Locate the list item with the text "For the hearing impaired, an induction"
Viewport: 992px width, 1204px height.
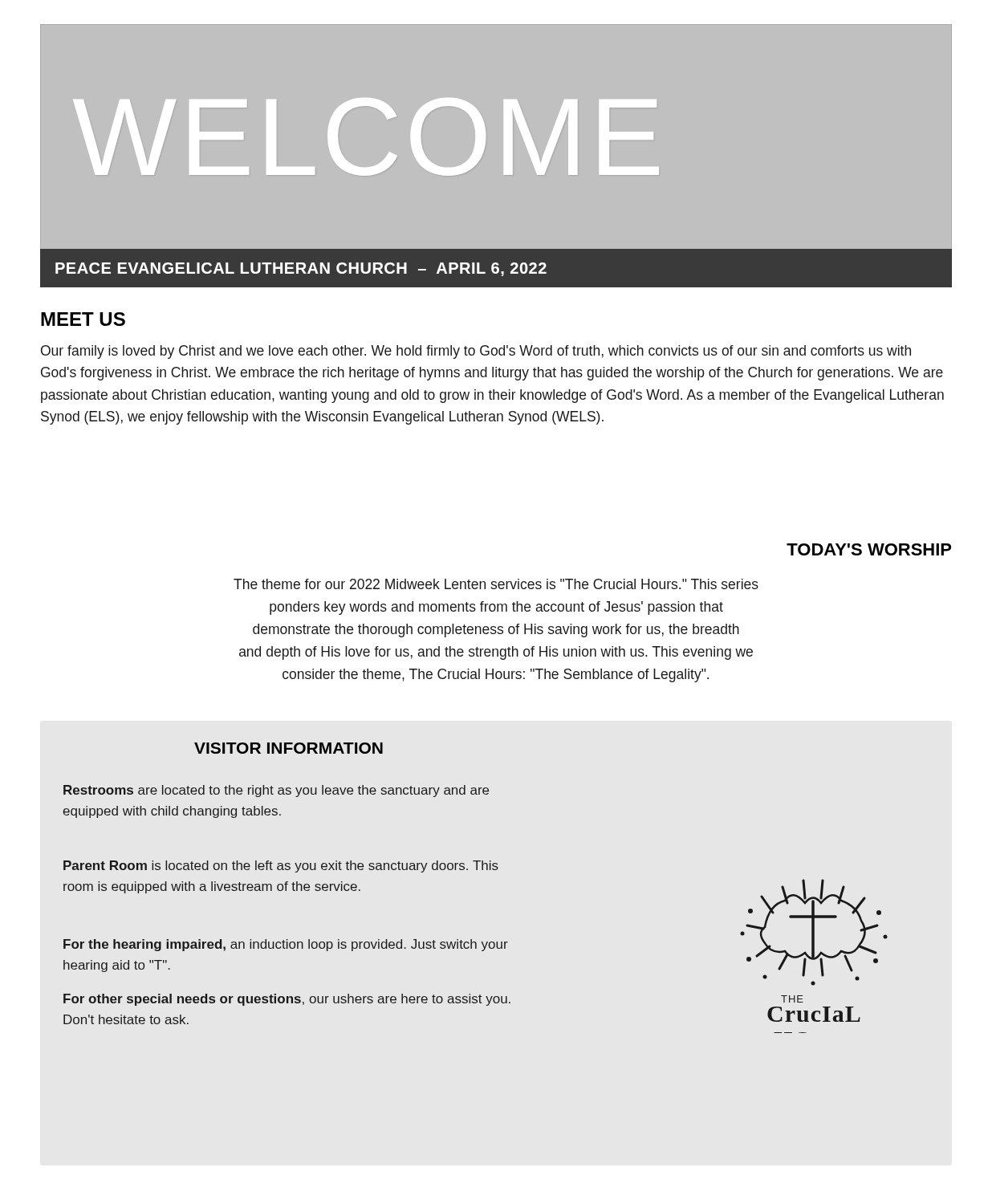[x=285, y=955]
